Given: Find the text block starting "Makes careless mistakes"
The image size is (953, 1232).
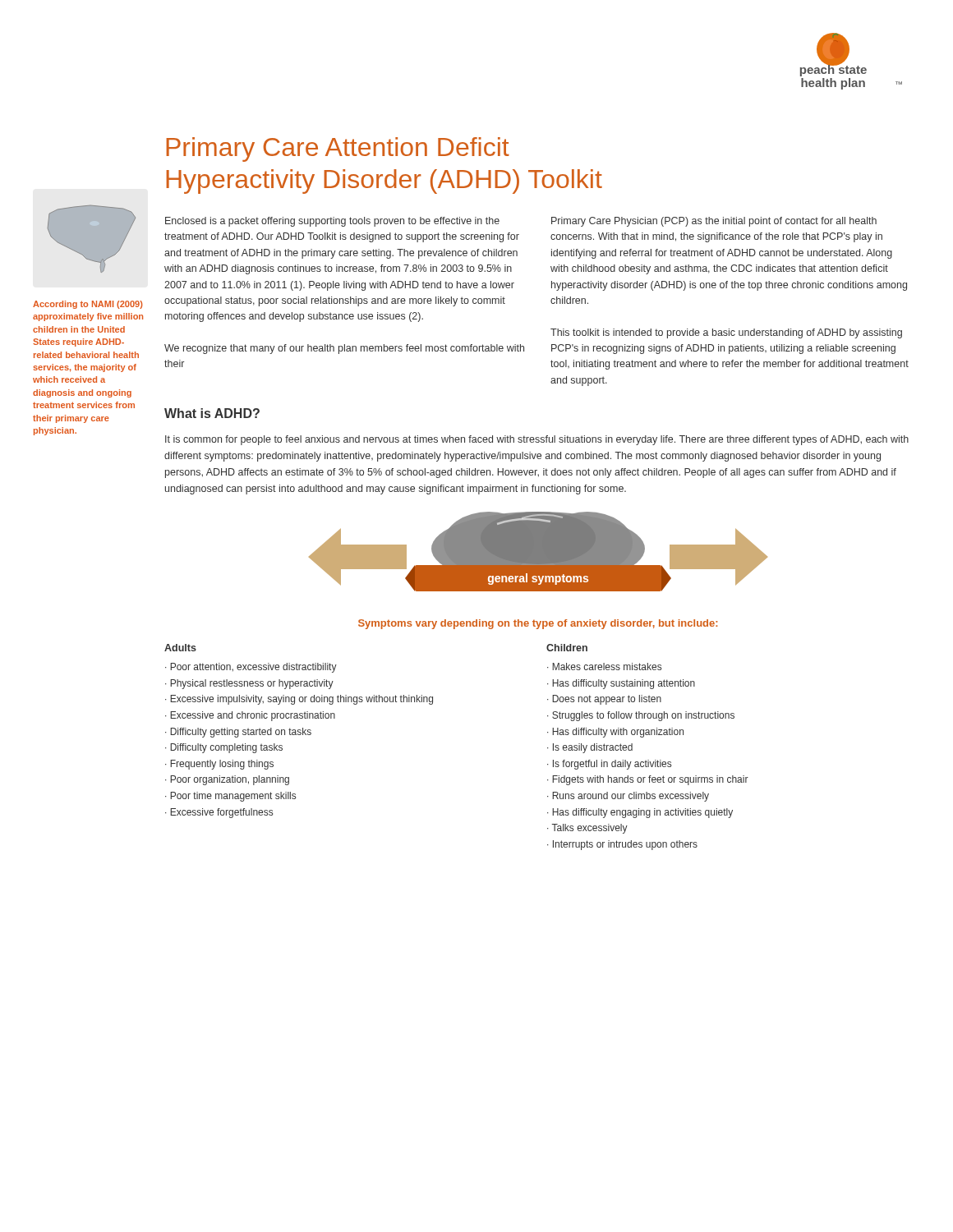Looking at the screenshot, I should pyautogui.click(x=607, y=667).
